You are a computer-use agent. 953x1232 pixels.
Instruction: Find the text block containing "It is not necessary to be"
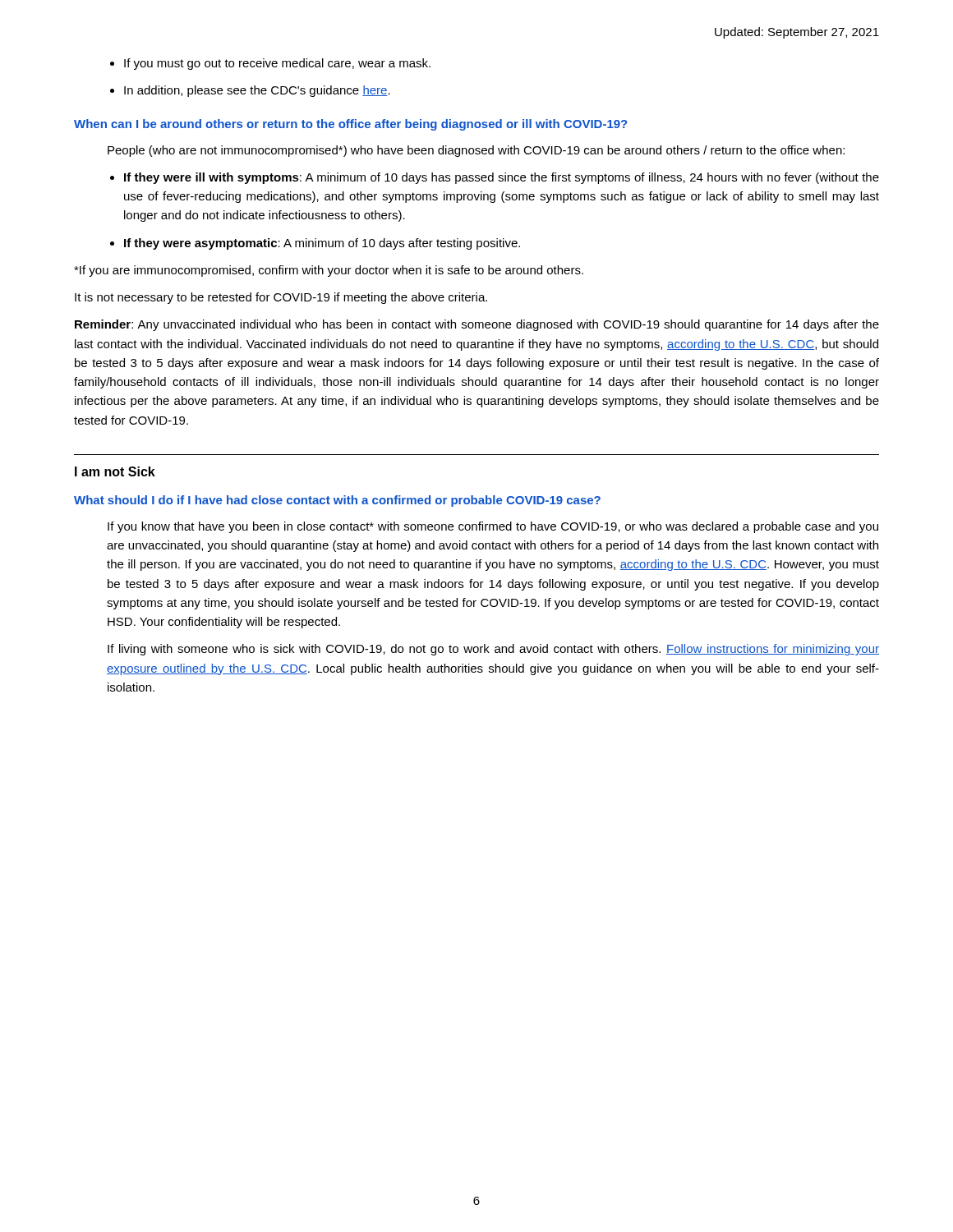[281, 297]
